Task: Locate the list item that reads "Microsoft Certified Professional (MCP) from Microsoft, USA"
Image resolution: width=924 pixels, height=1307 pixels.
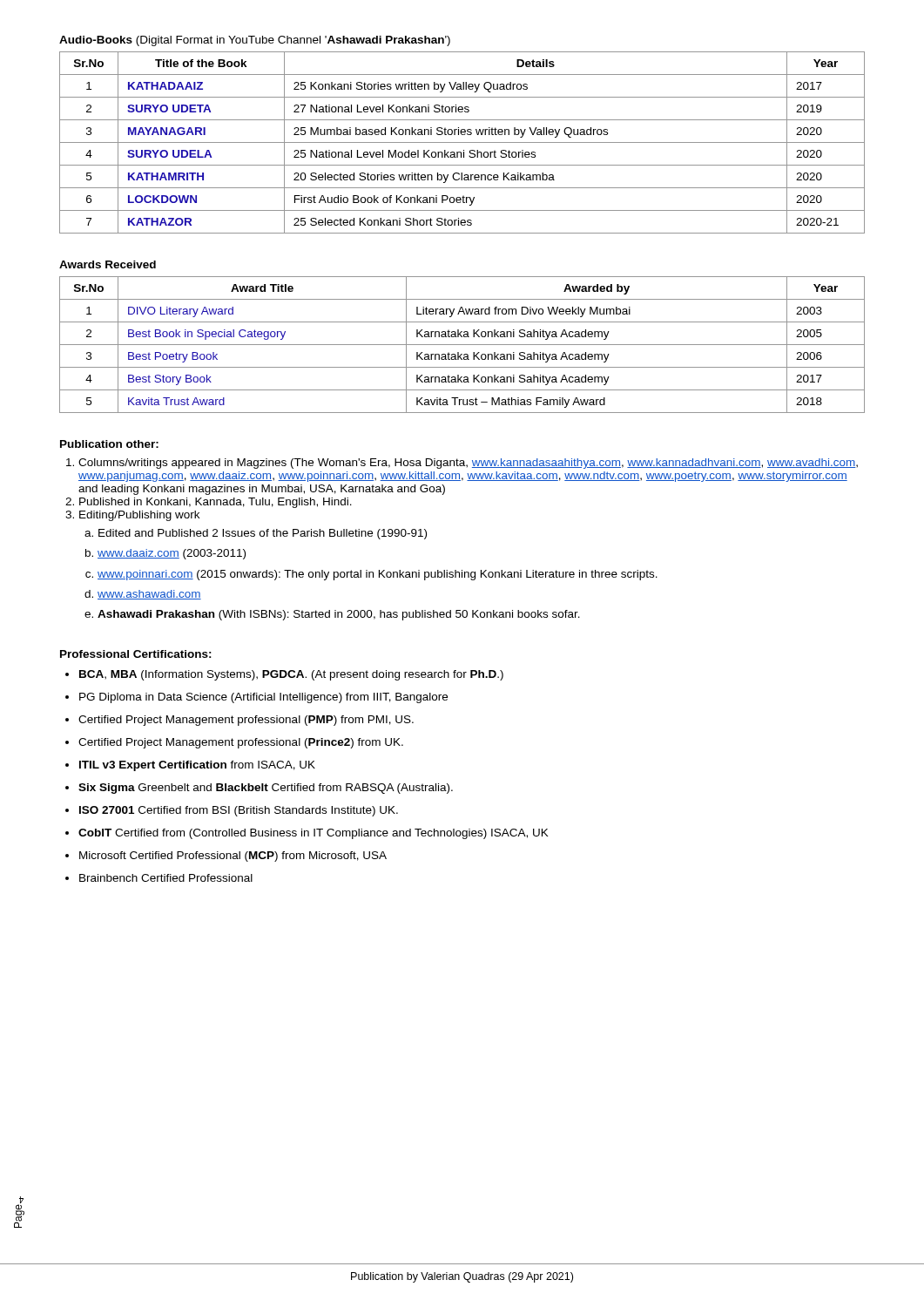Action: pos(233,857)
